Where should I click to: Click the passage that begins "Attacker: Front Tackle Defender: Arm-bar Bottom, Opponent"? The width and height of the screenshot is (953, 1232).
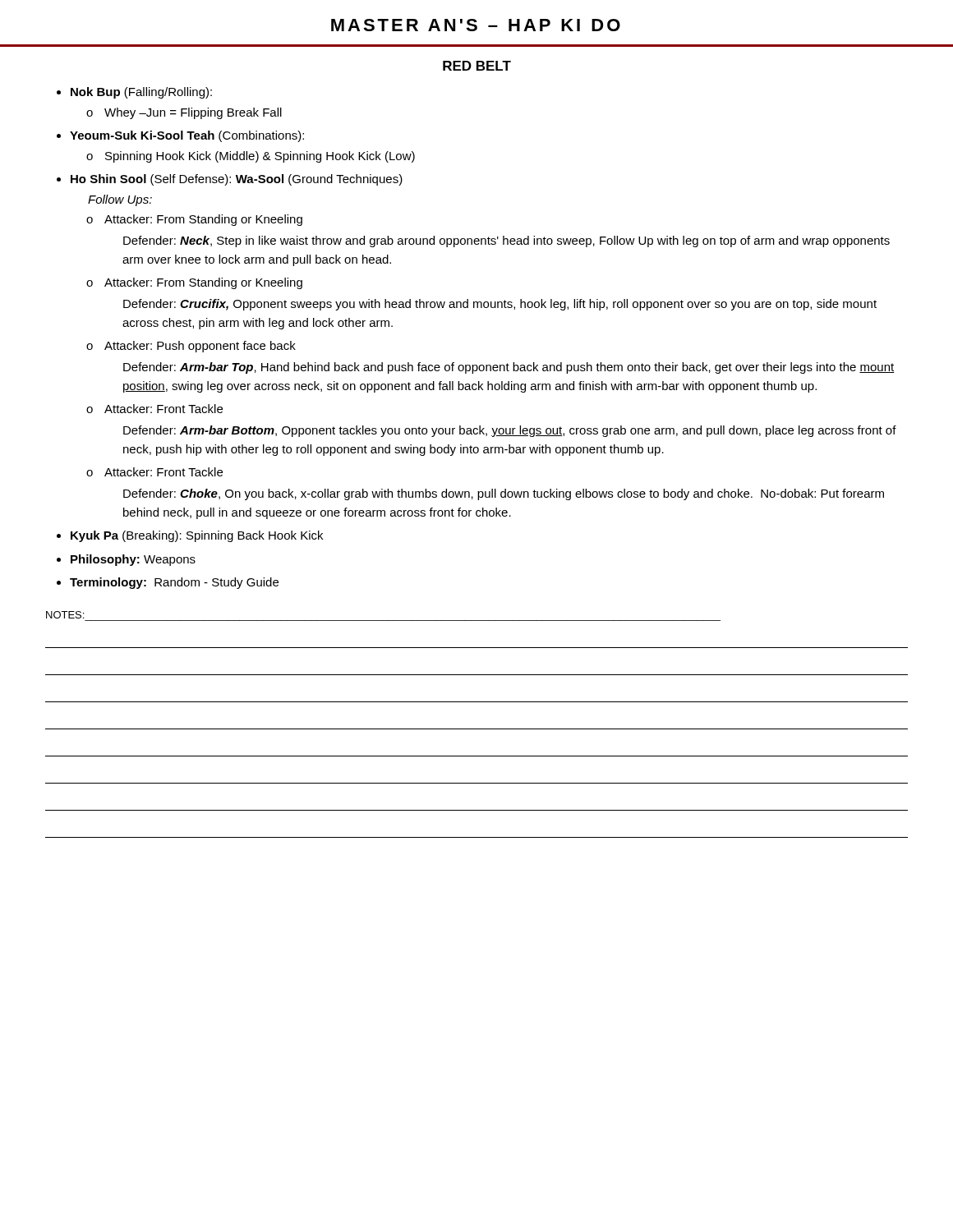pyautogui.click(x=506, y=430)
